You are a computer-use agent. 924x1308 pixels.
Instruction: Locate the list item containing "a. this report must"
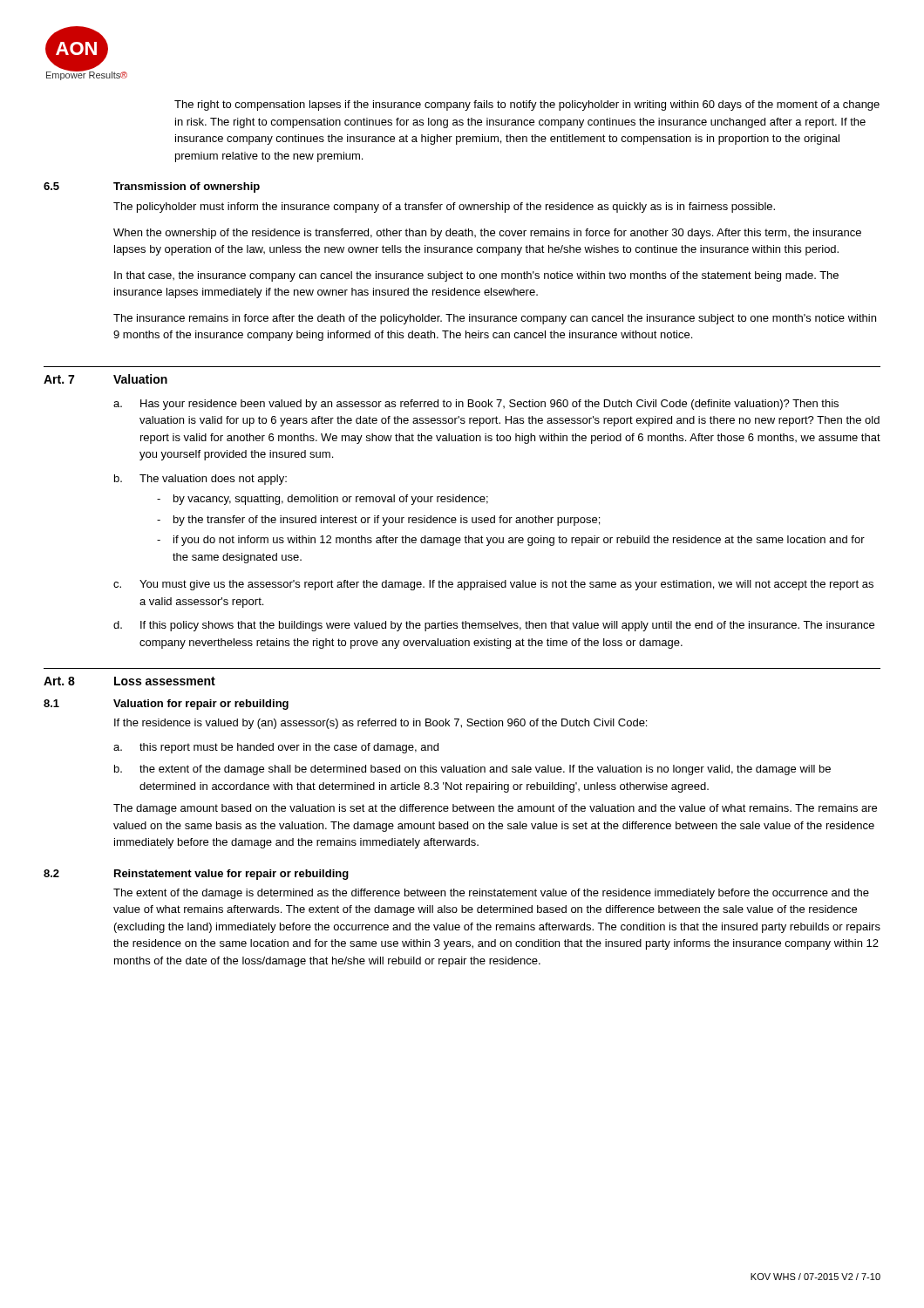[276, 748]
